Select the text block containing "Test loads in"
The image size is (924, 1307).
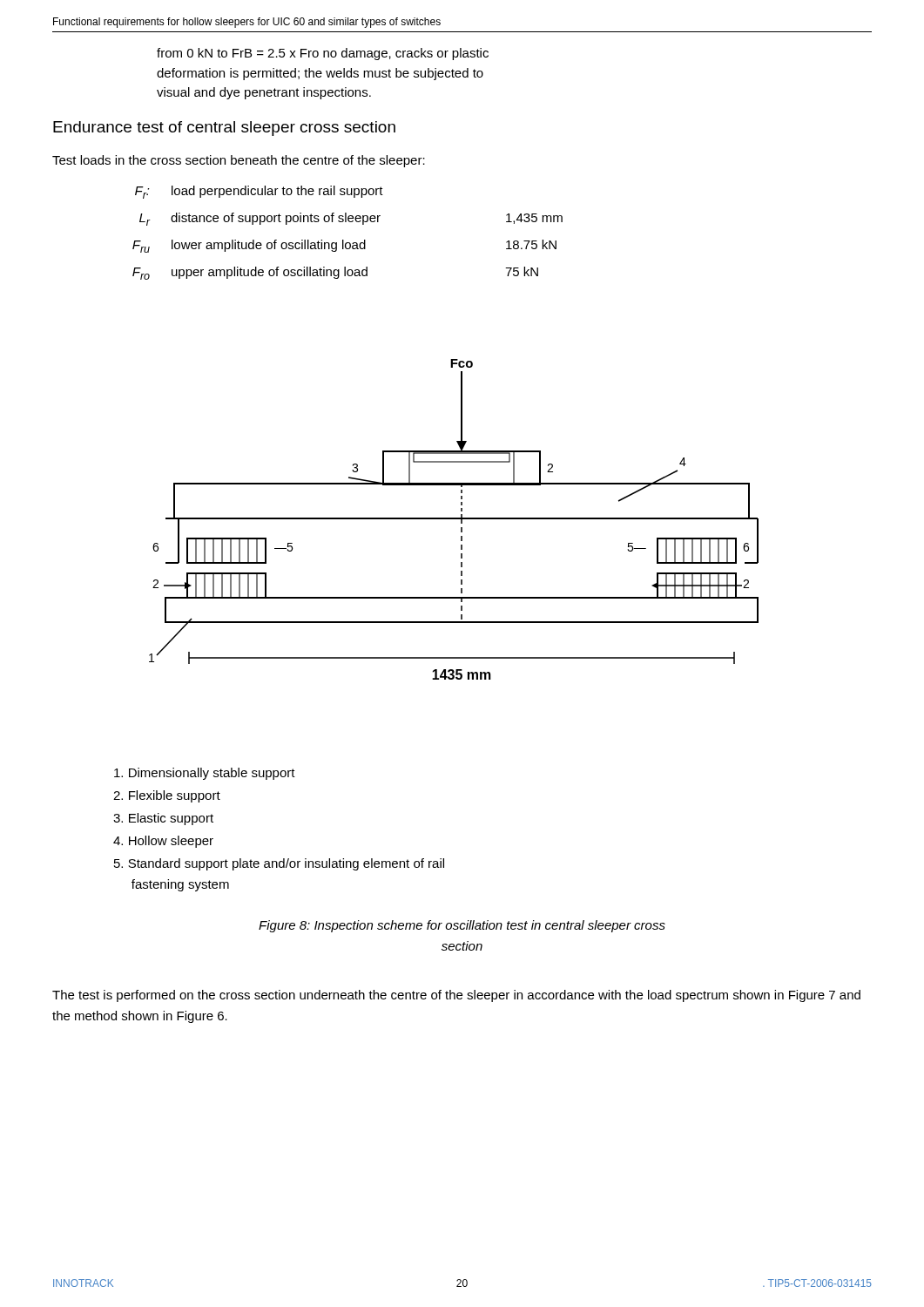tap(239, 160)
